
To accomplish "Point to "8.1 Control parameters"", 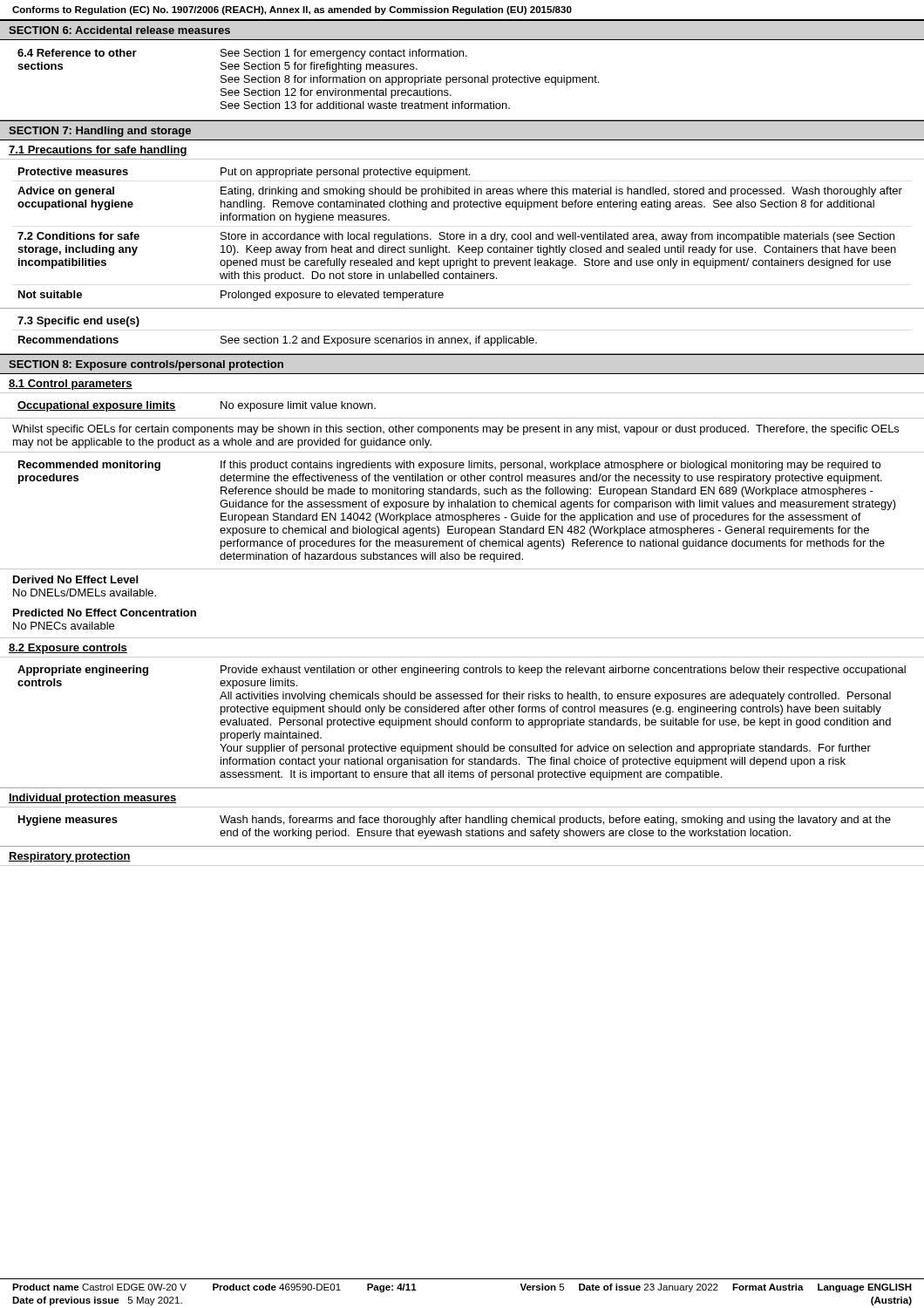I will click(70, 383).
